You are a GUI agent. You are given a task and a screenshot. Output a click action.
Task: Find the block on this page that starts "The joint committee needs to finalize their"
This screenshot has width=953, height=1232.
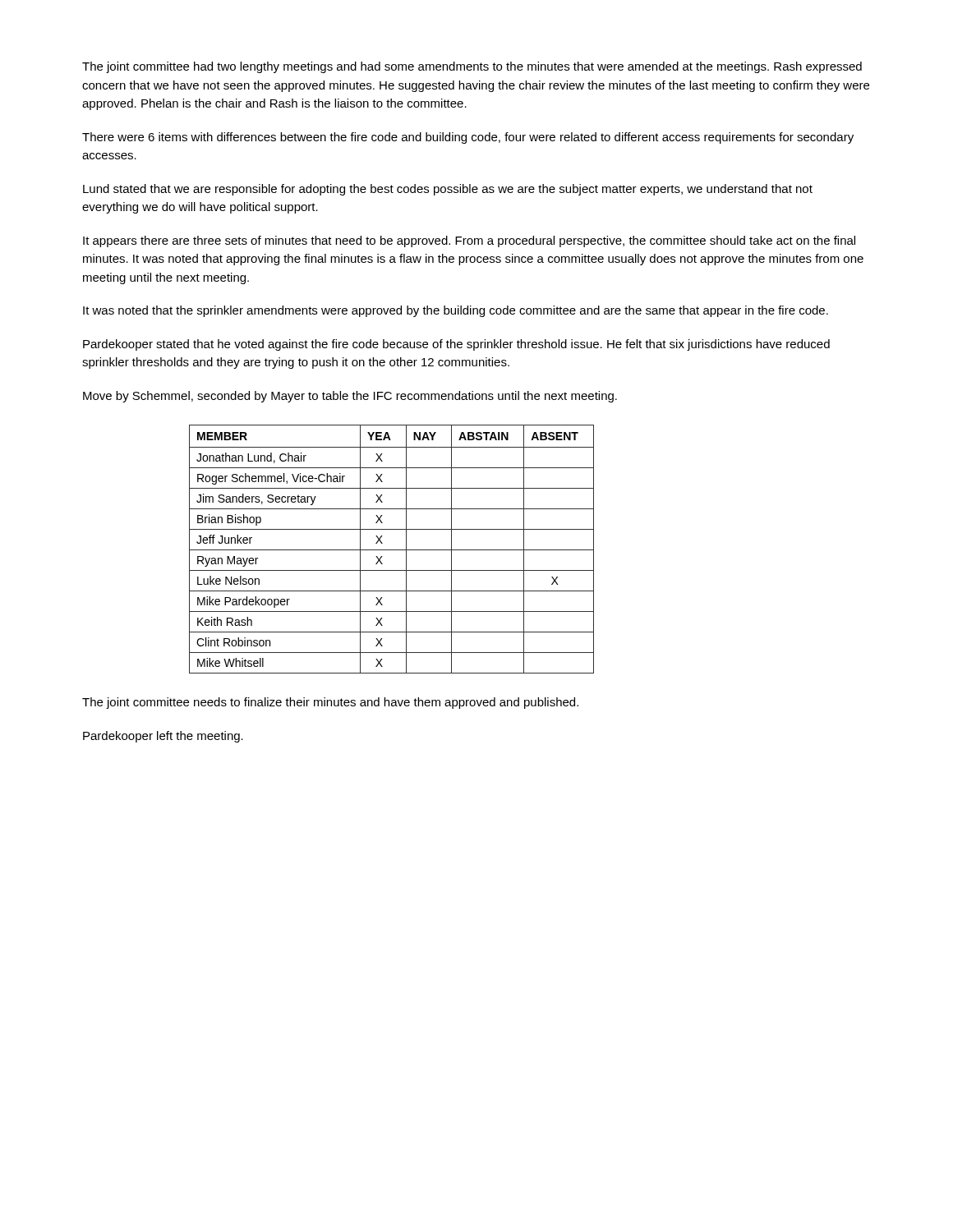331,702
